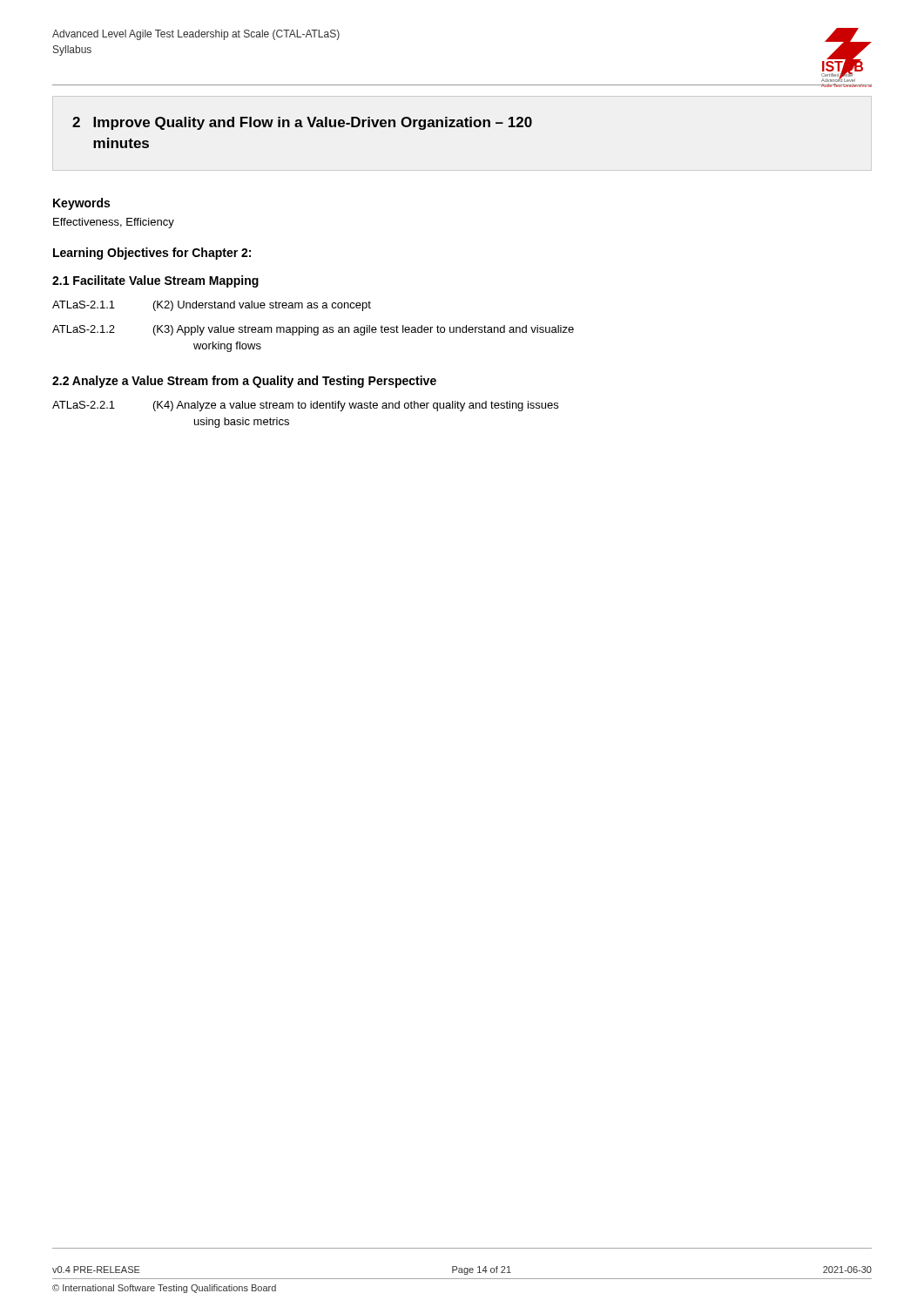Point to the region starting "2 Improve Quality and Flow in"

click(x=462, y=133)
